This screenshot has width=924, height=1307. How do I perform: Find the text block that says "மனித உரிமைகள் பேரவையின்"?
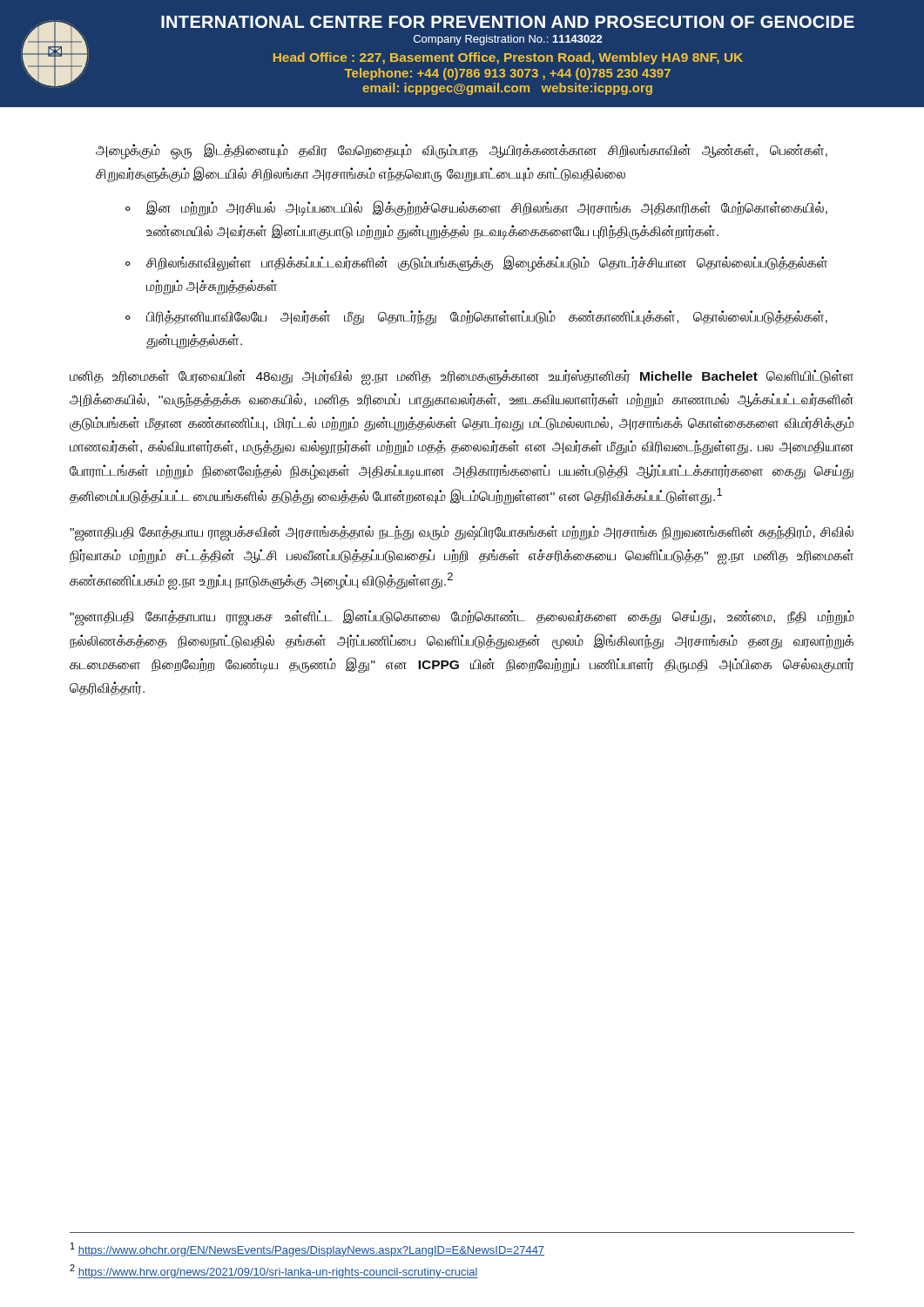pyautogui.click(x=462, y=436)
